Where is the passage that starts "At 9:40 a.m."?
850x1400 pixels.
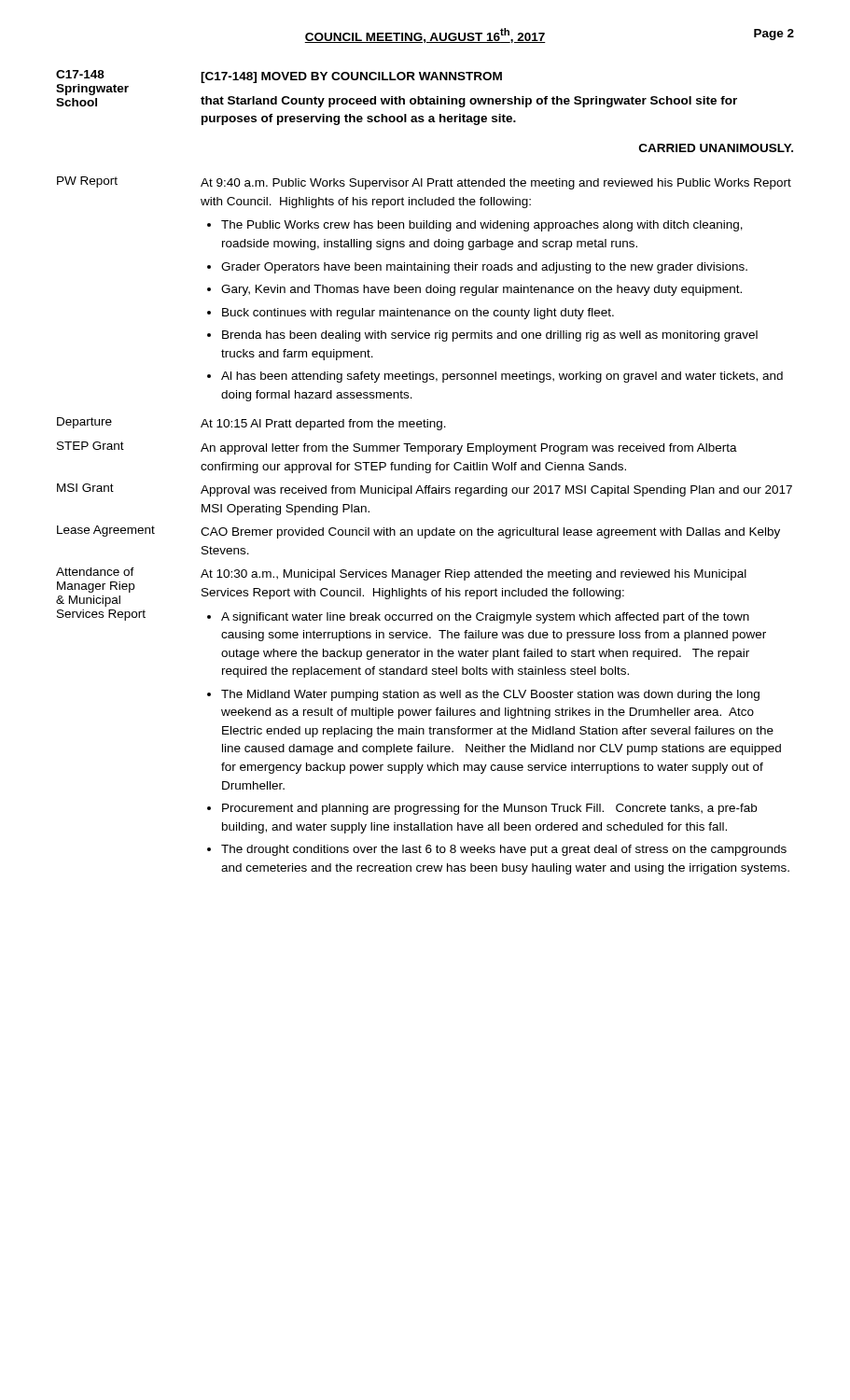coord(496,192)
